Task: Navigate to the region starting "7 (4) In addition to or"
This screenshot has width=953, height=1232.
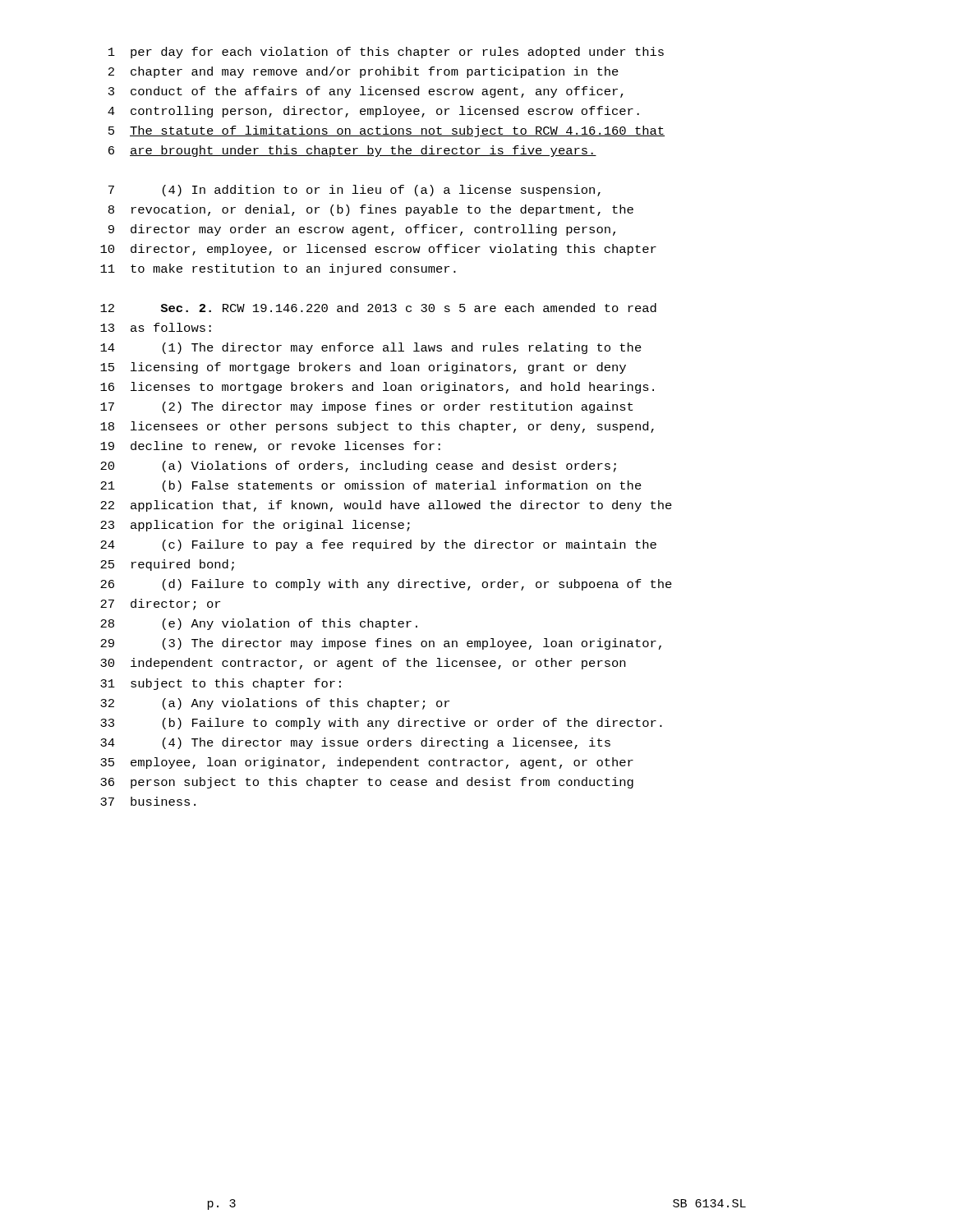Action: pos(476,191)
